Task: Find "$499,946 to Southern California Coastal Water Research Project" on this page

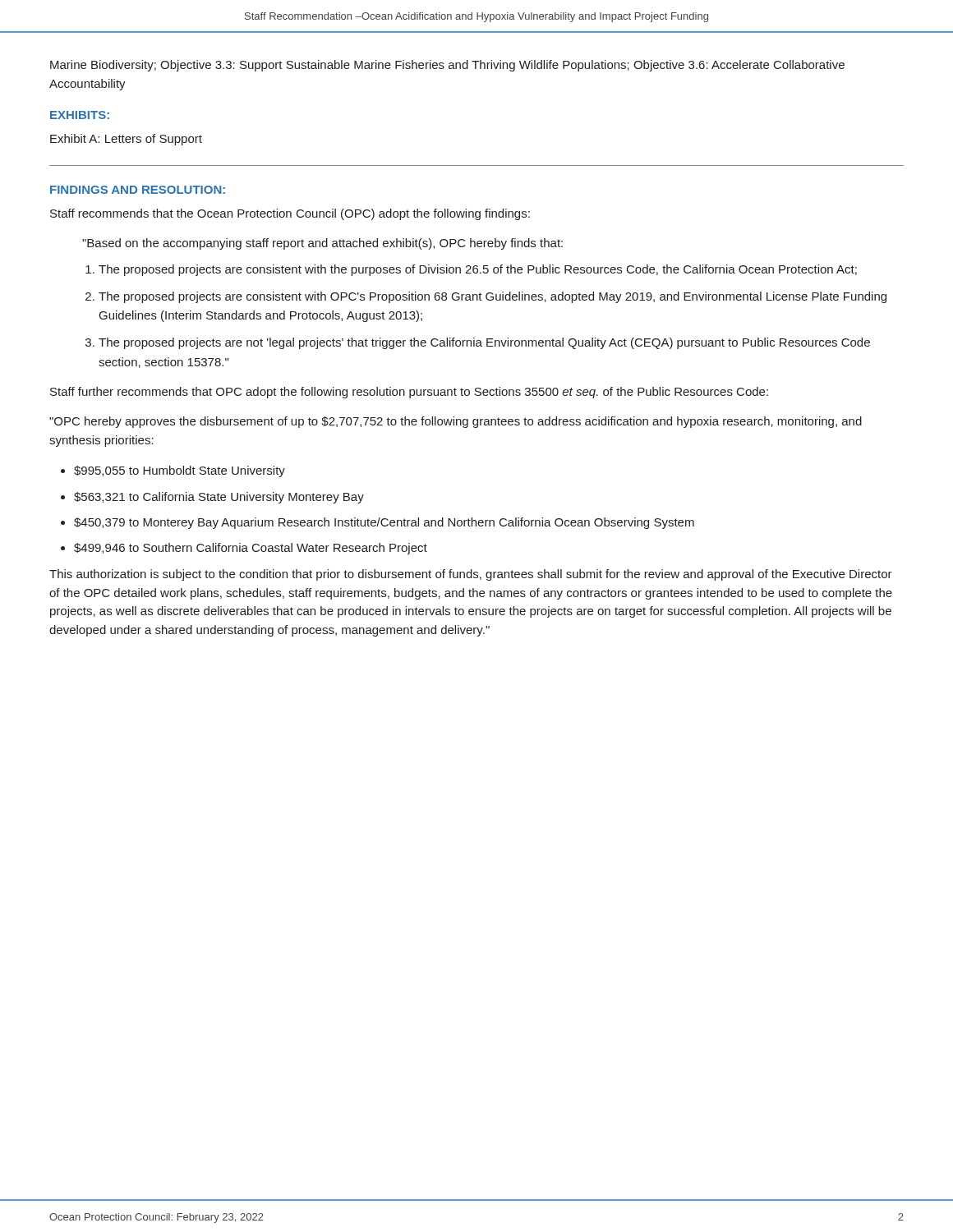Action: (250, 547)
